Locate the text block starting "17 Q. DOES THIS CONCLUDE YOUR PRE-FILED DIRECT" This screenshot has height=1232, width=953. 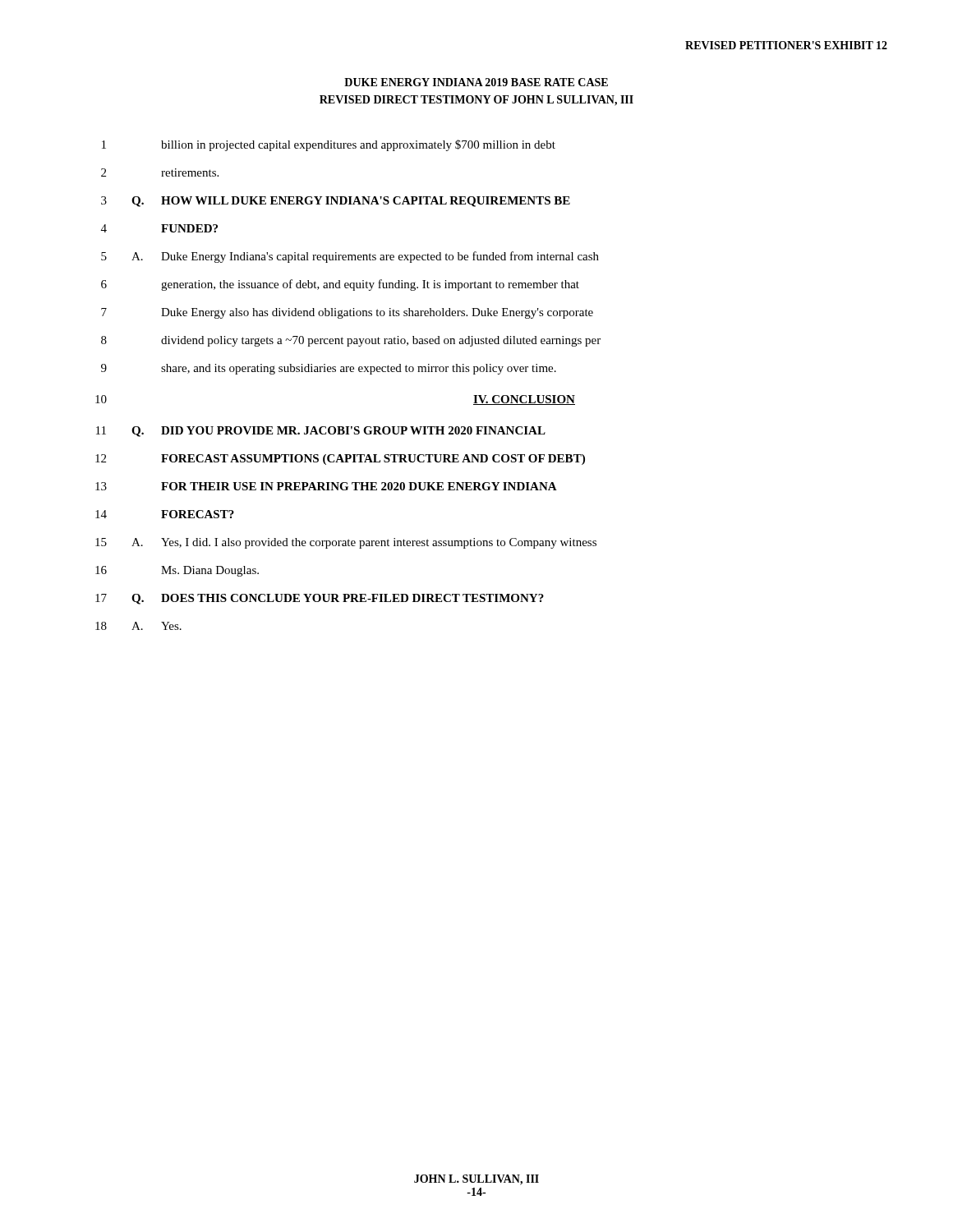coord(476,598)
